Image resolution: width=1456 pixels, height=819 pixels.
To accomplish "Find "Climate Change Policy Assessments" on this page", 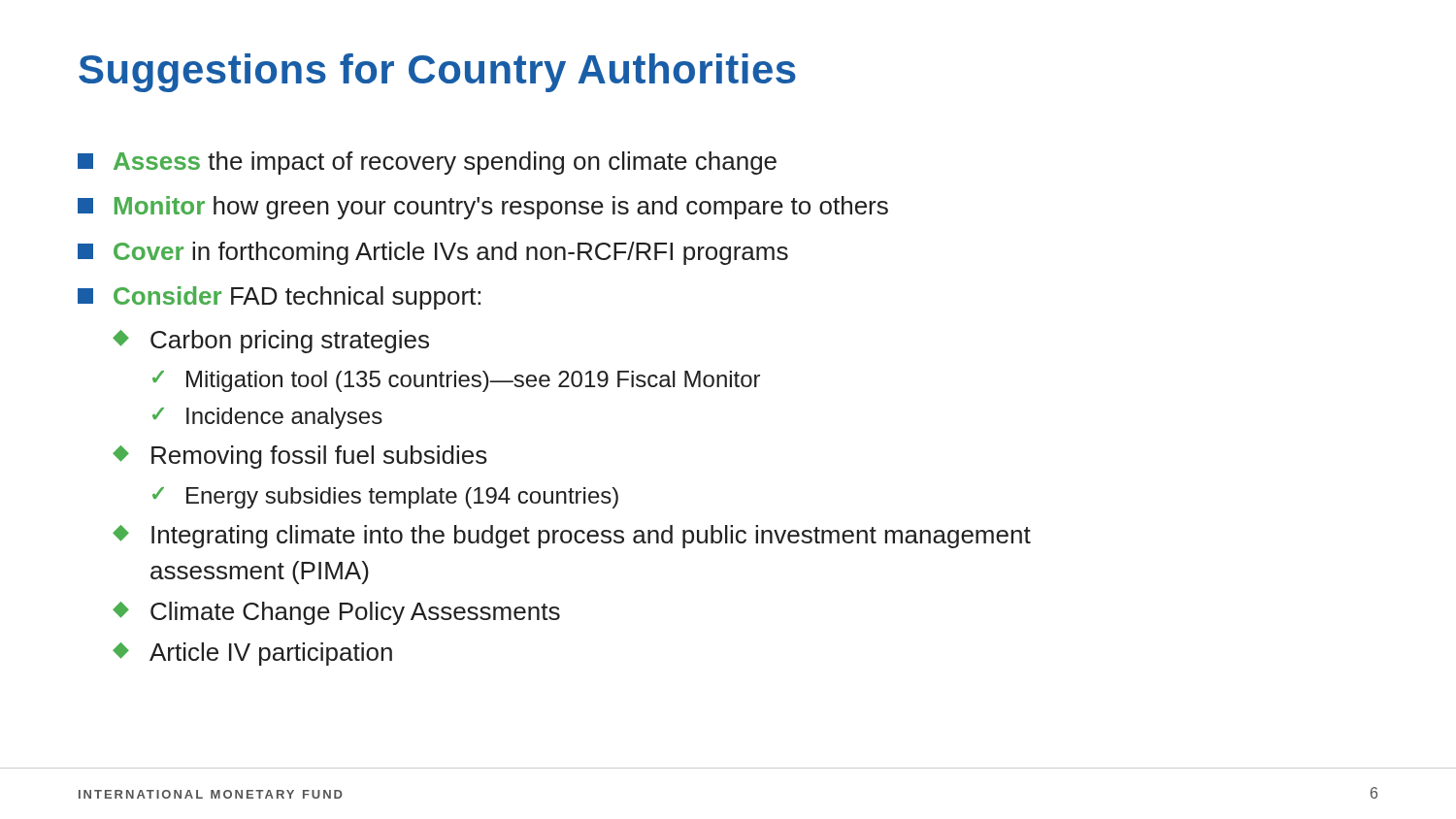I will (x=355, y=611).
